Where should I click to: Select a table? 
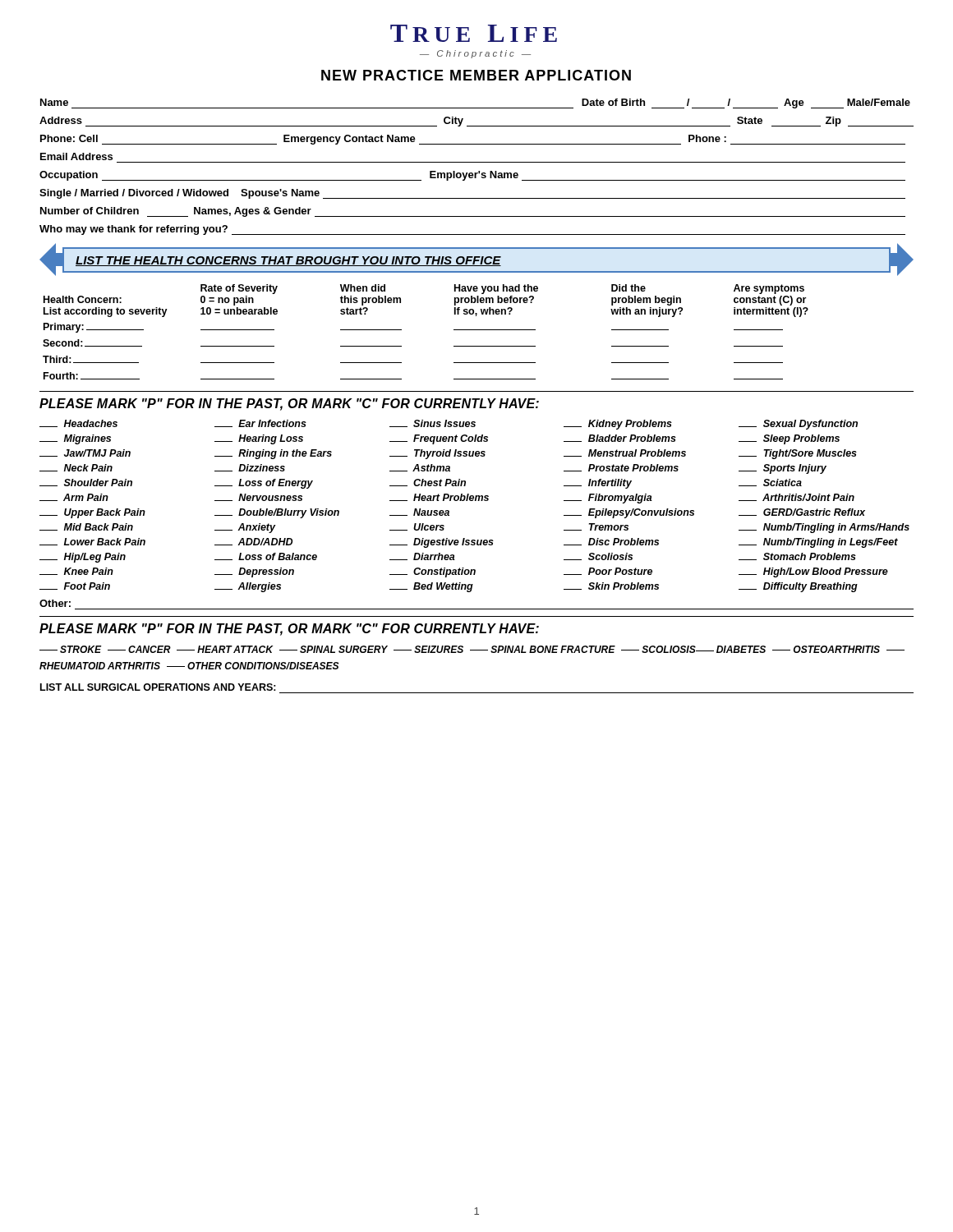point(476,333)
